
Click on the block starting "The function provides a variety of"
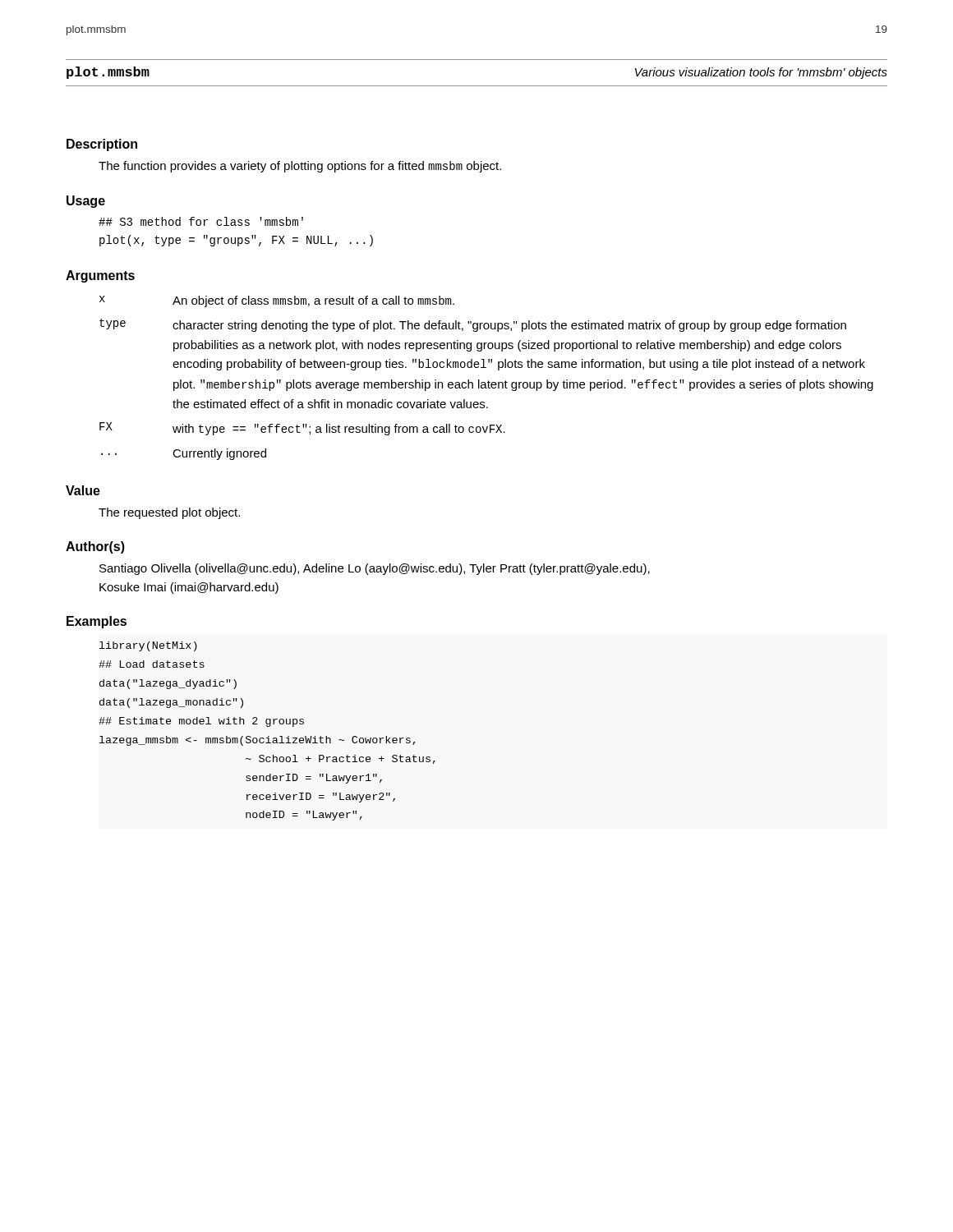(x=300, y=166)
